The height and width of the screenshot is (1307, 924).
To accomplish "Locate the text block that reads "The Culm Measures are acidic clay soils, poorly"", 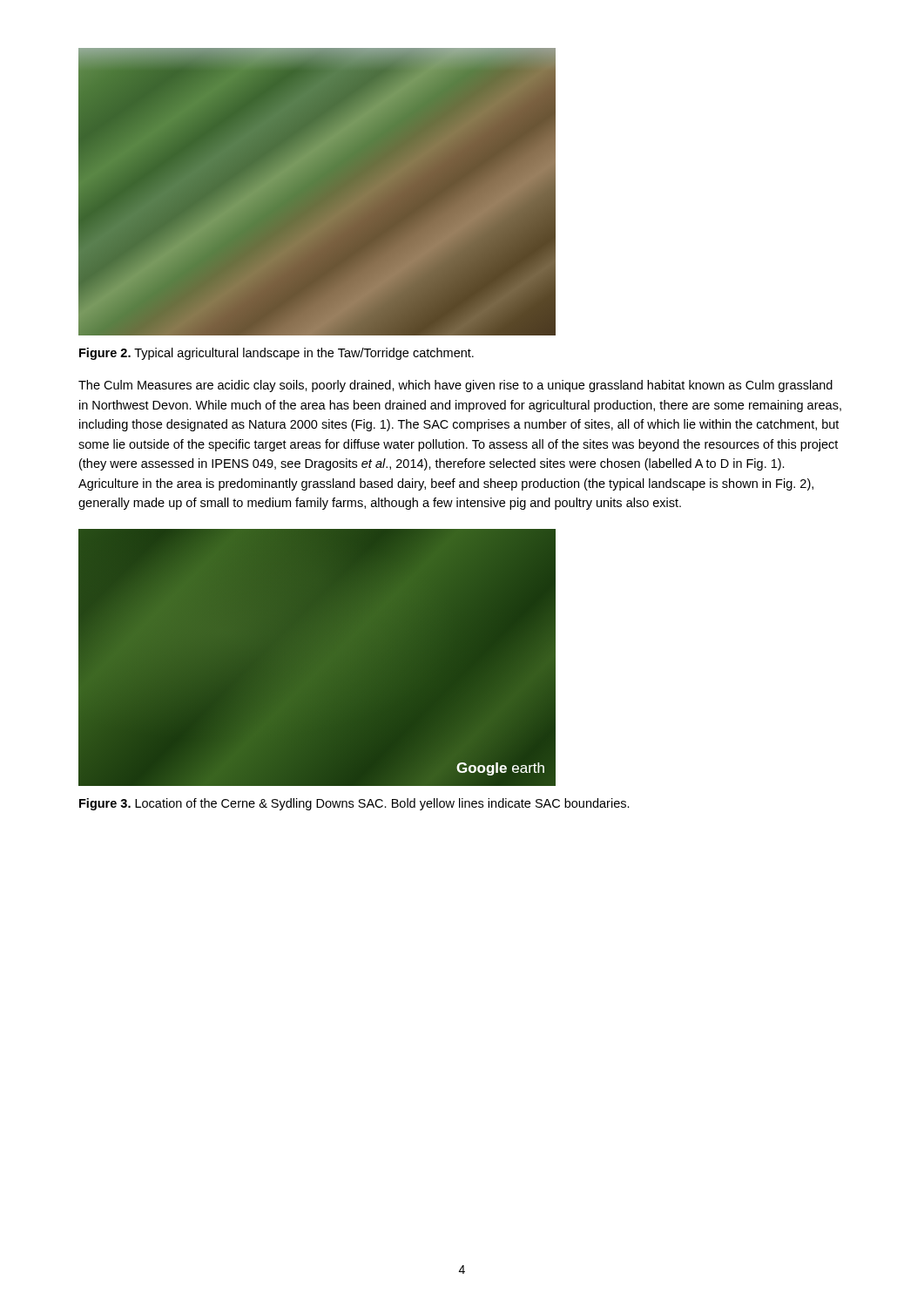I will 460,444.
